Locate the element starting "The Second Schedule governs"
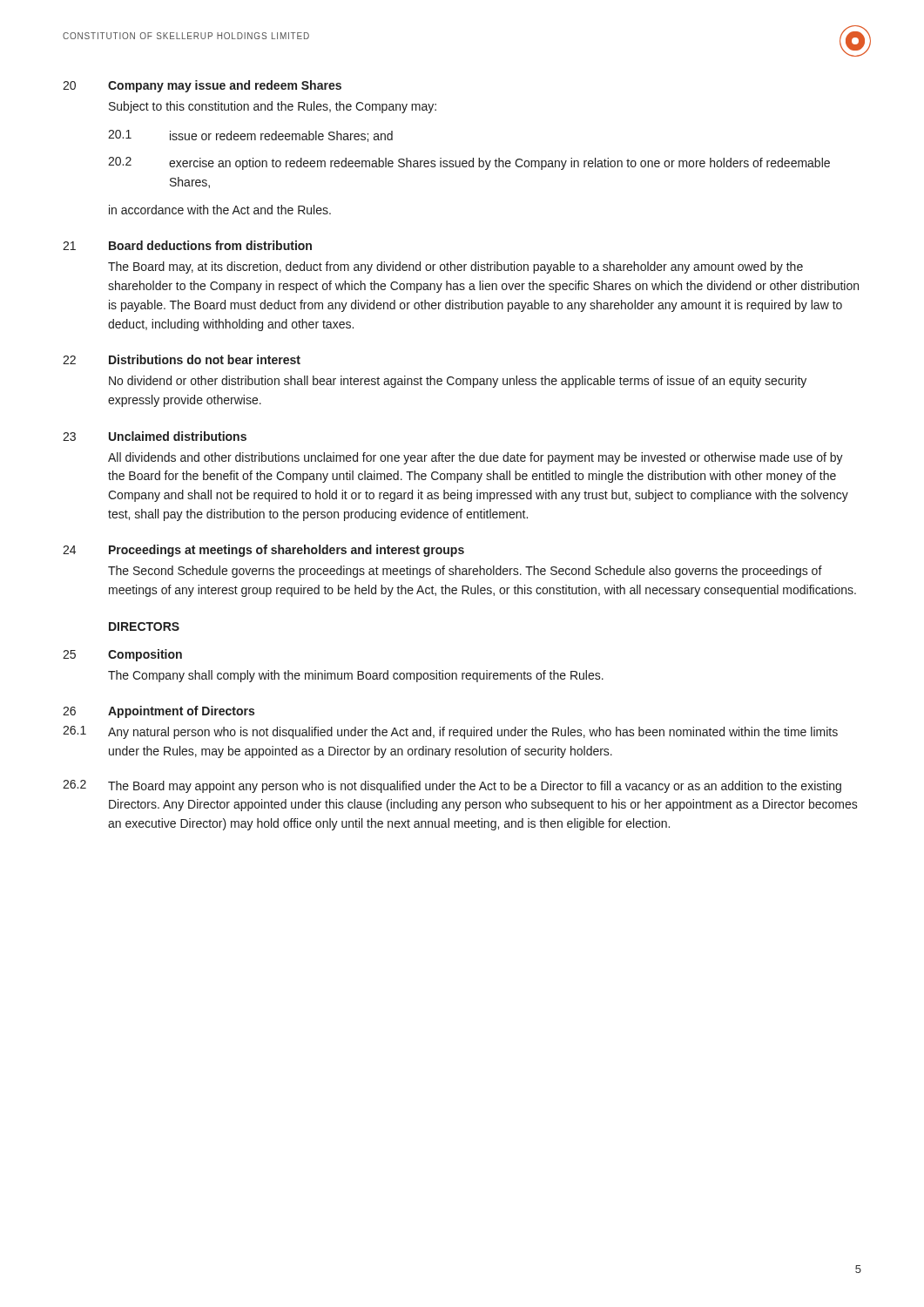The image size is (924, 1307). (x=482, y=580)
